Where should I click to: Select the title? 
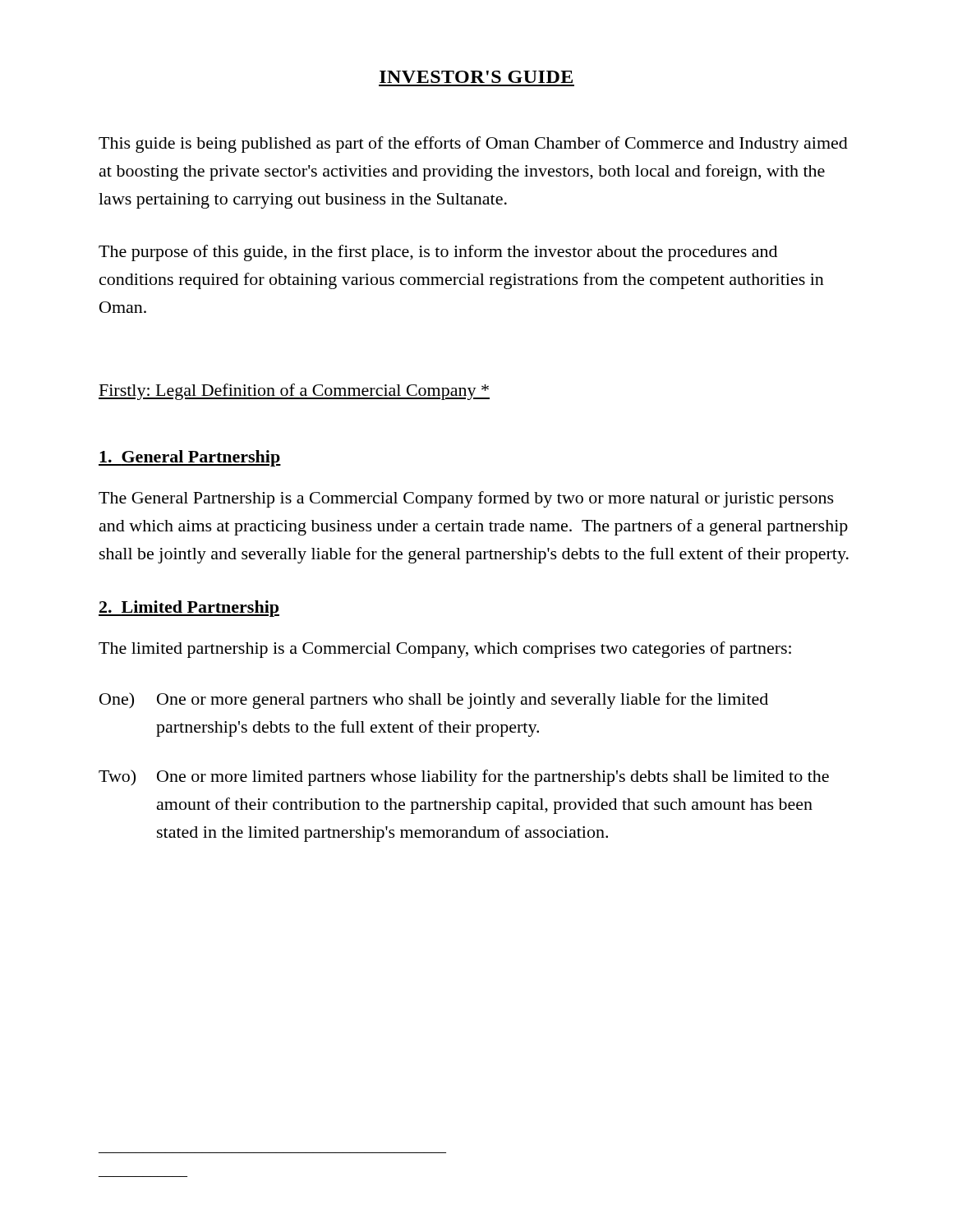tap(476, 76)
